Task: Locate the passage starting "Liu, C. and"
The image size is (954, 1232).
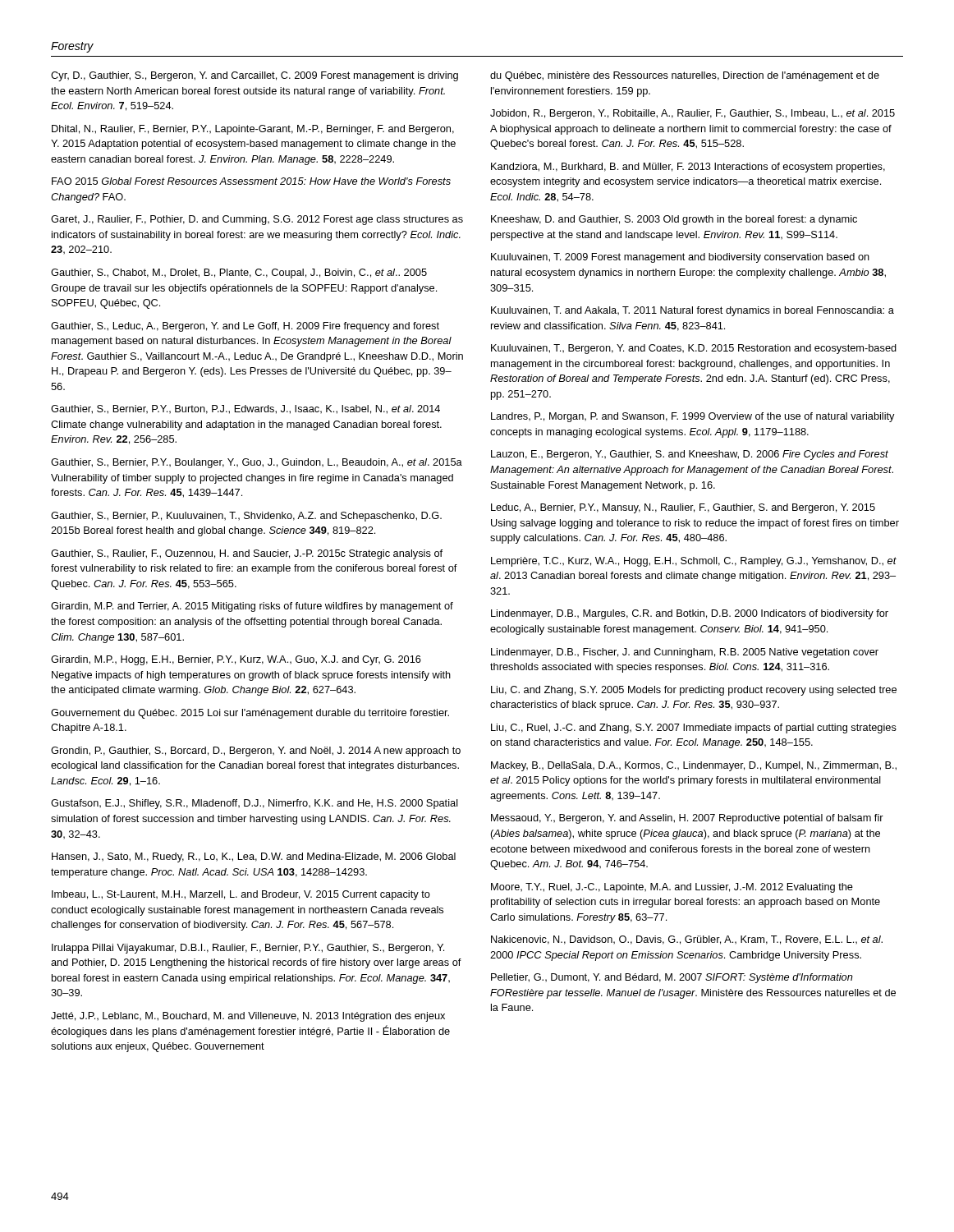Action: coord(694,697)
